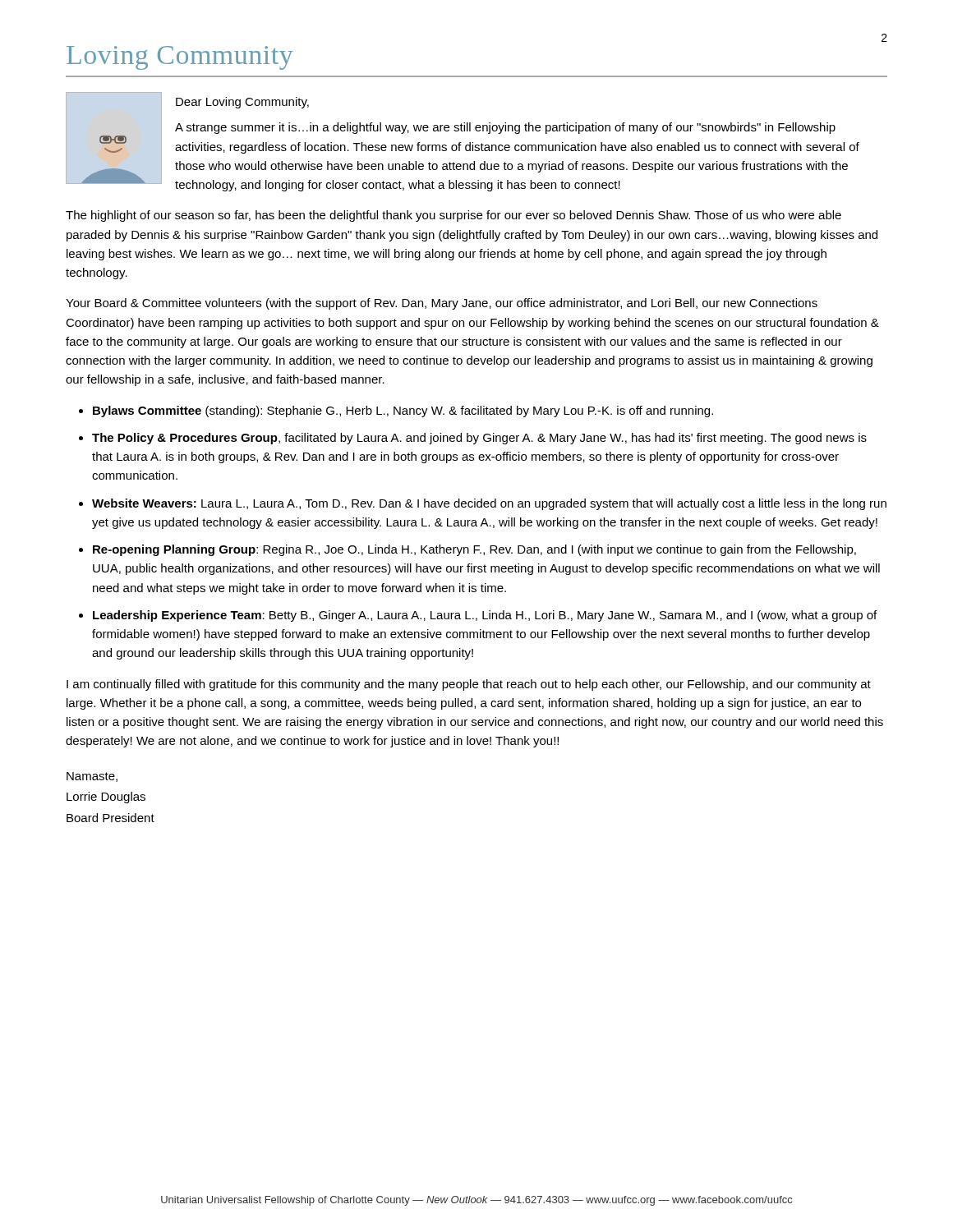Viewport: 953px width, 1232px height.
Task: Select the block starting "A strange summer"
Action: 517,156
